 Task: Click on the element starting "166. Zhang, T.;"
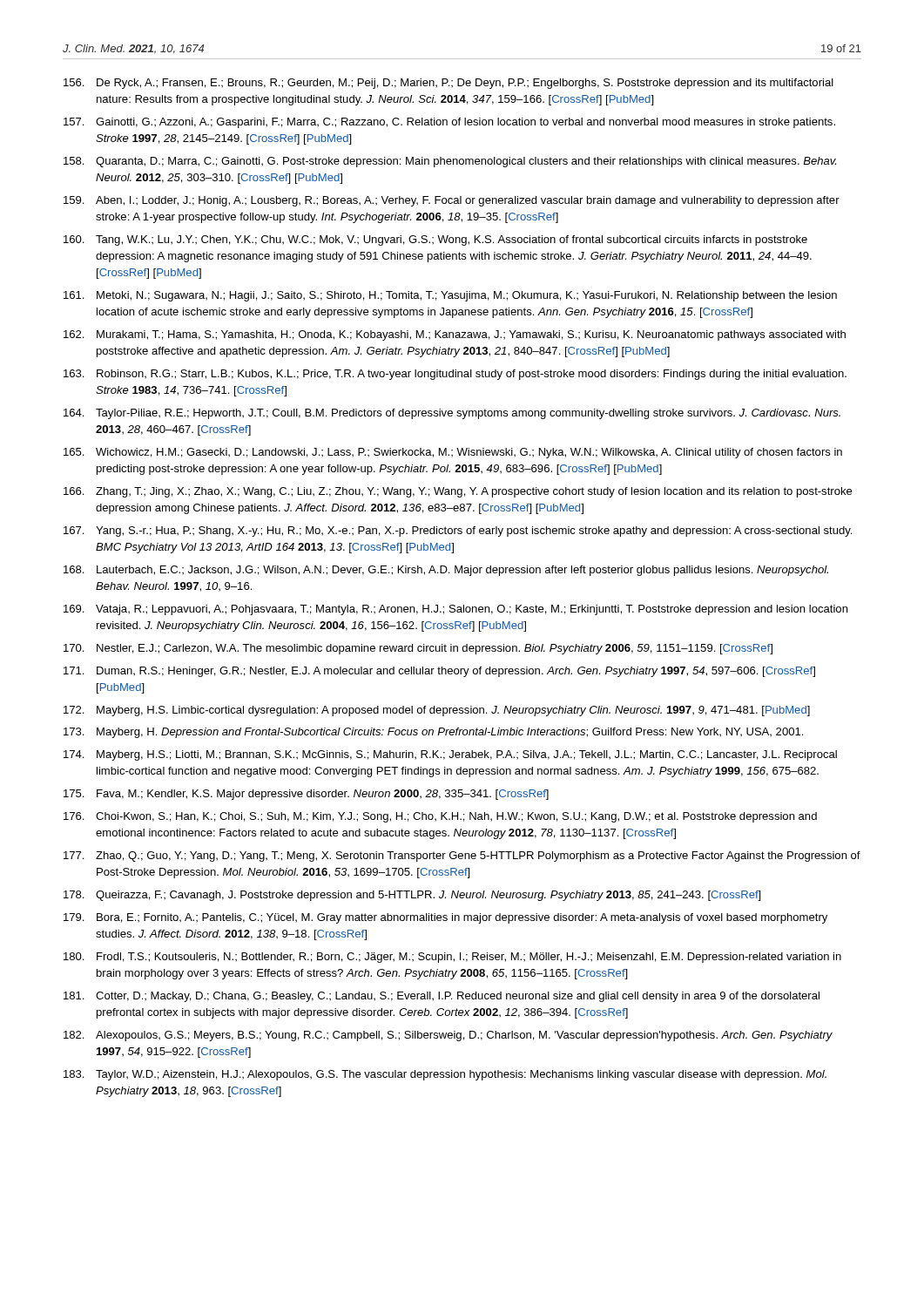[x=462, y=500]
